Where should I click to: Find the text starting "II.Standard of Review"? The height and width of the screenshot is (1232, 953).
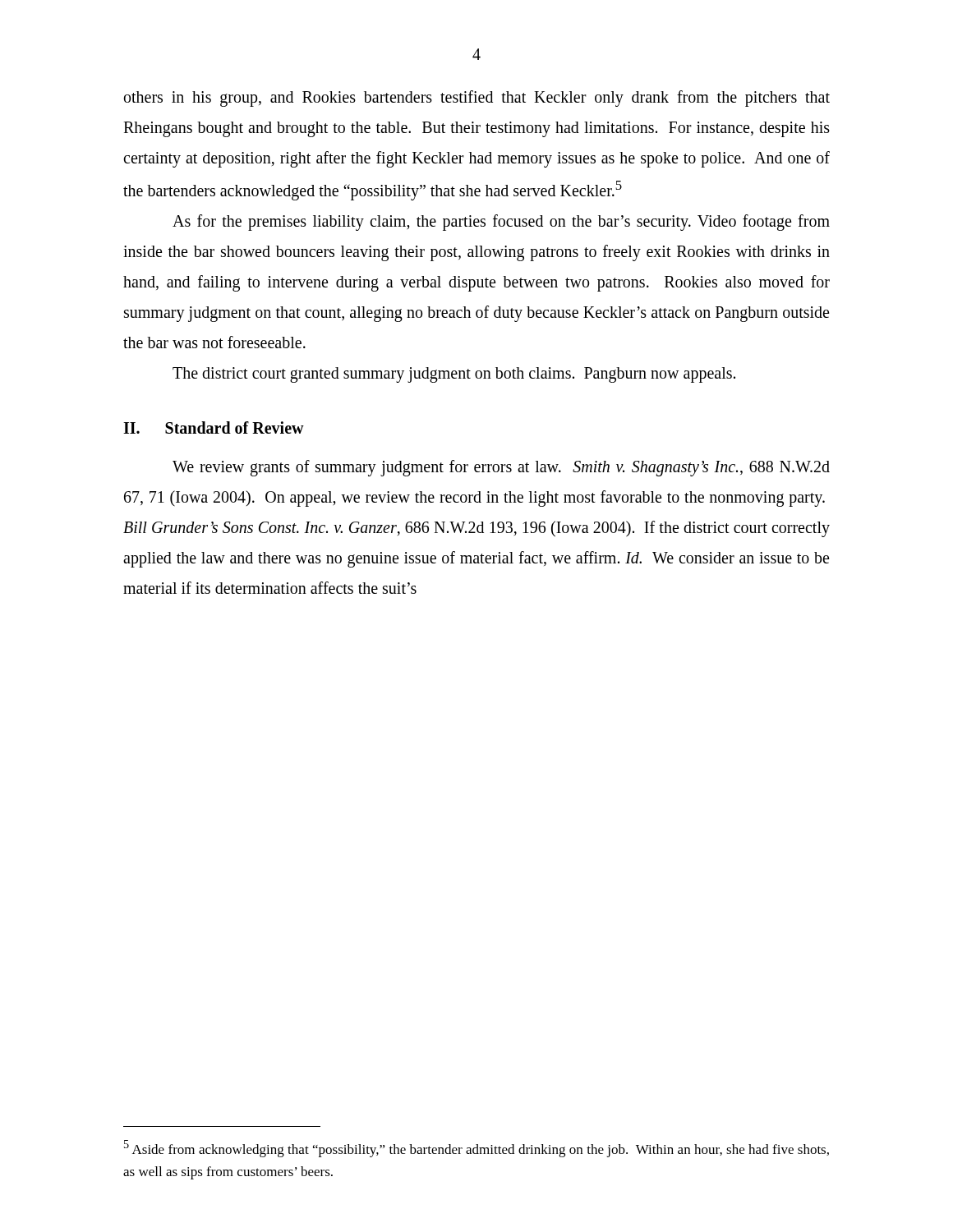pyautogui.click(x=214, y=428)
